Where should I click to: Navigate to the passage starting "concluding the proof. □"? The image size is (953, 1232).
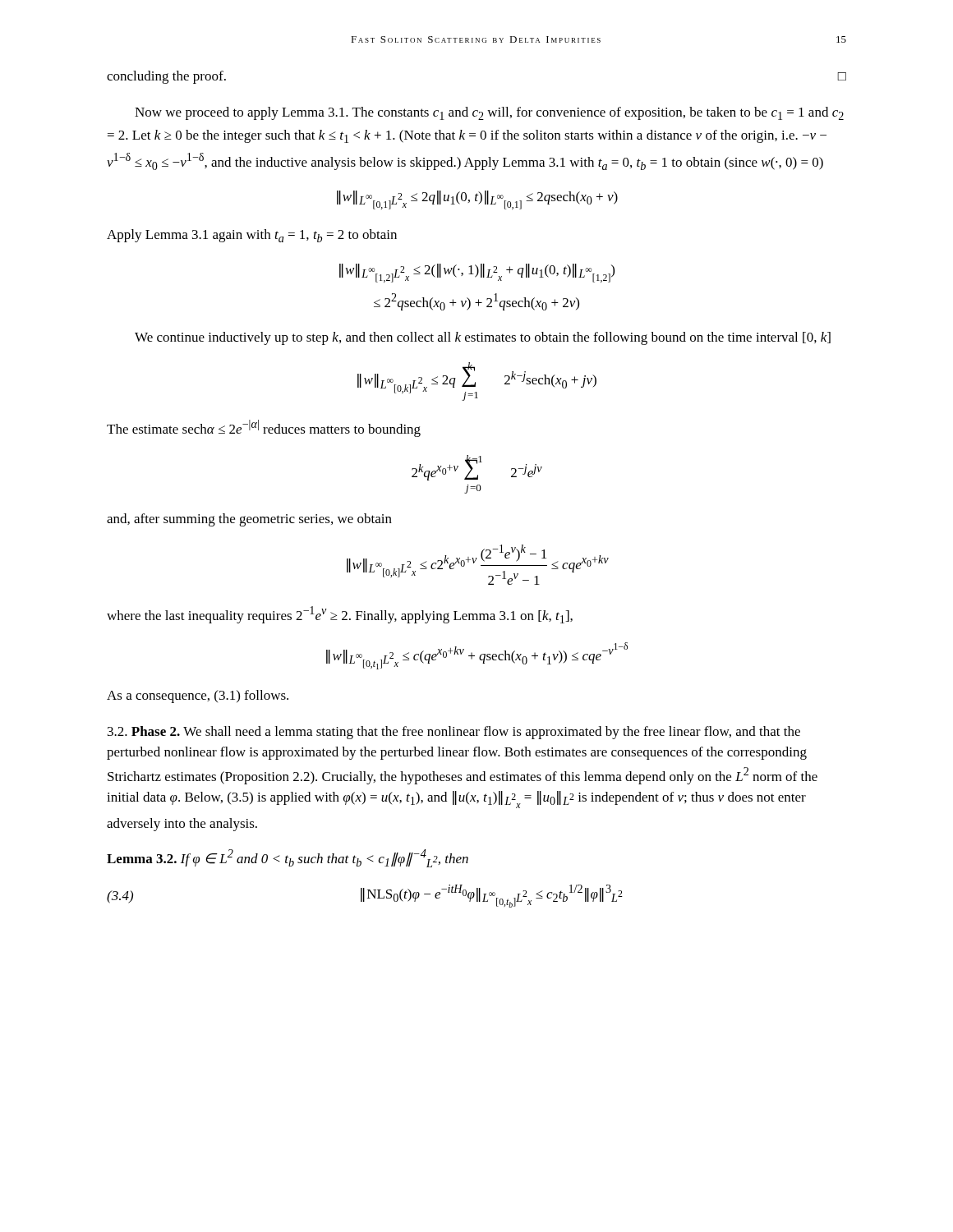161,77
